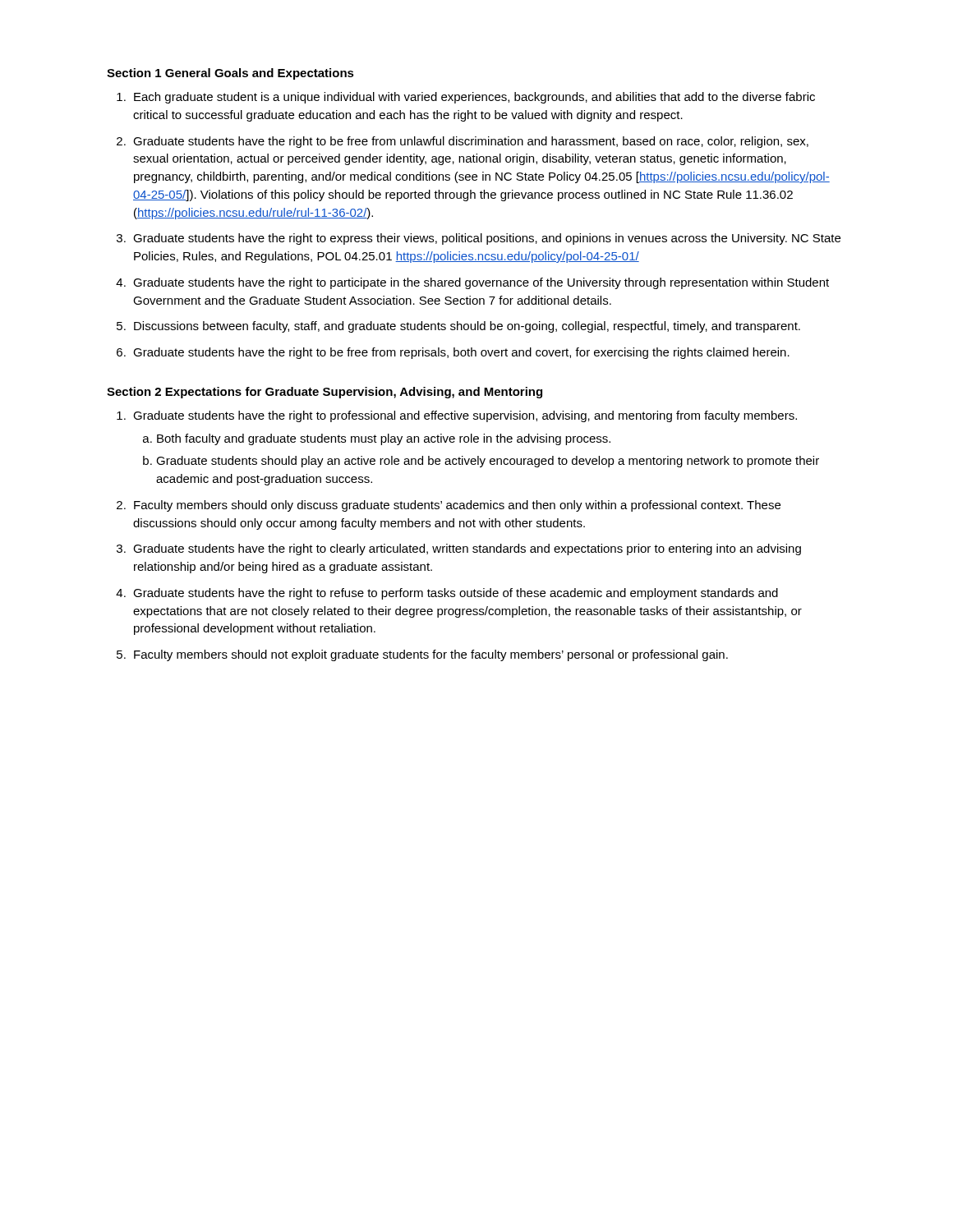Find the list item that reads "Graduate students should"

click(488, 470)
